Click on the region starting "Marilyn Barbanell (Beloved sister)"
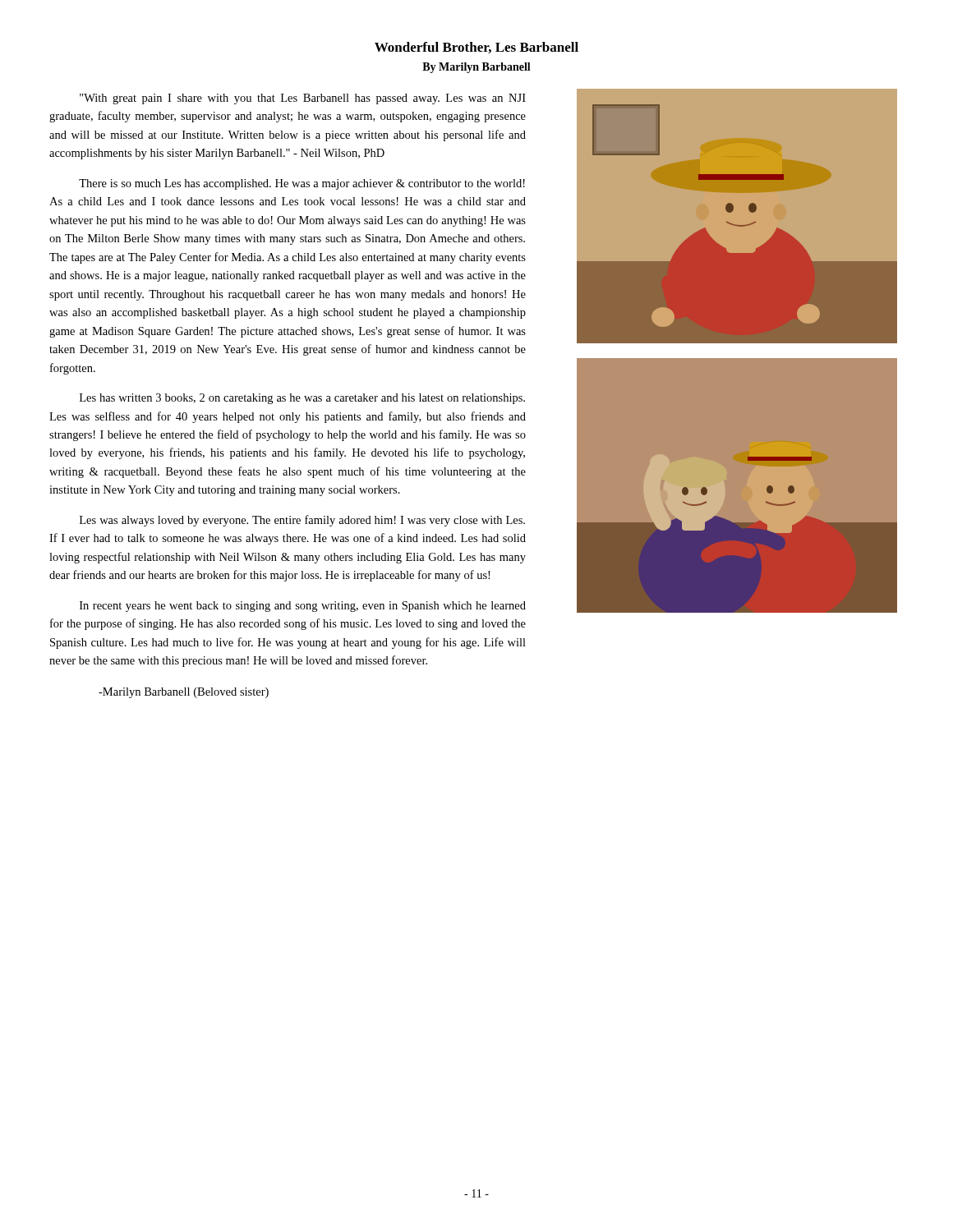This screenshot has height=1232, width=953. click(184, 691)
